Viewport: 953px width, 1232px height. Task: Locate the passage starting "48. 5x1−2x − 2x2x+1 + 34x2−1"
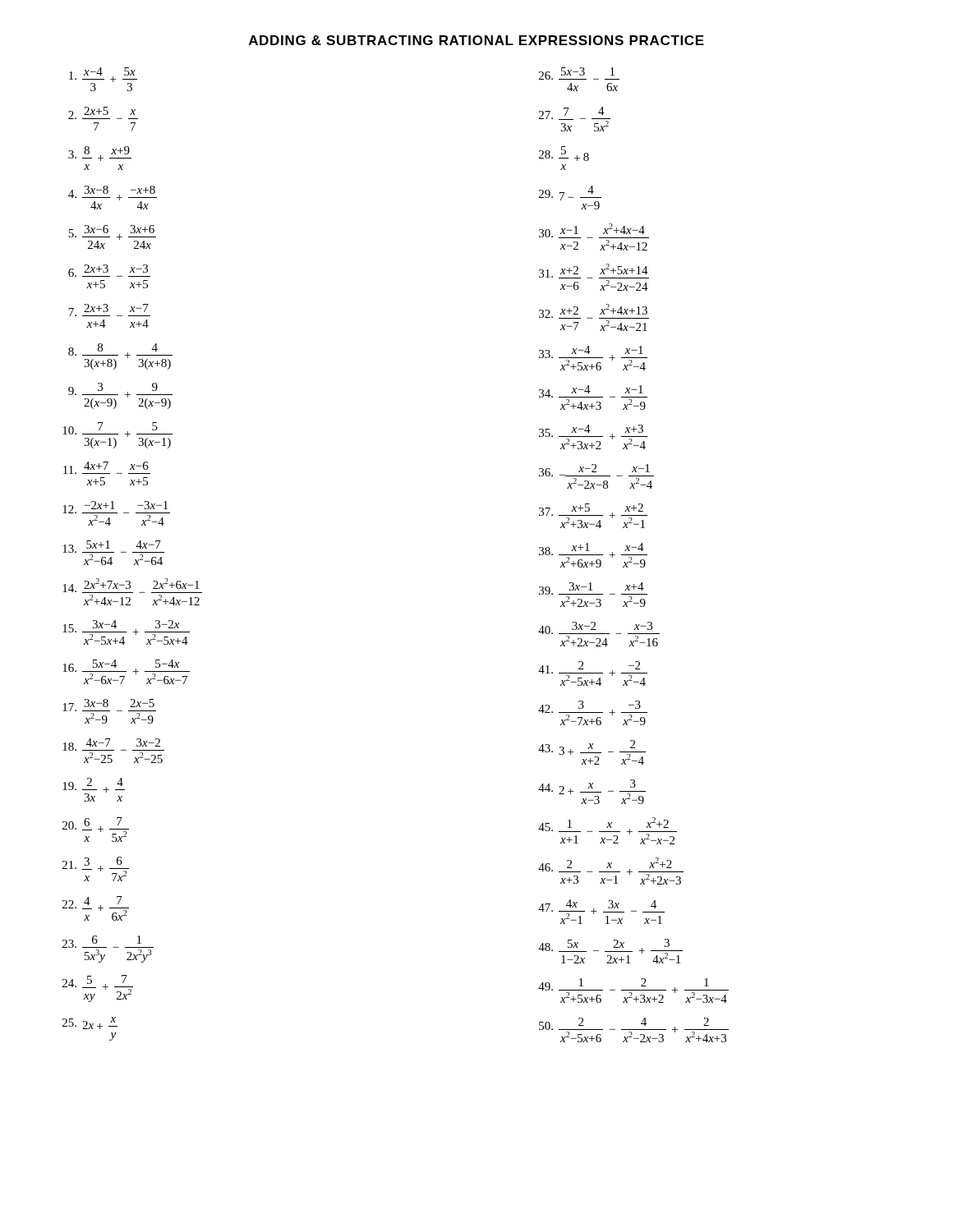[x=604, y=951]
